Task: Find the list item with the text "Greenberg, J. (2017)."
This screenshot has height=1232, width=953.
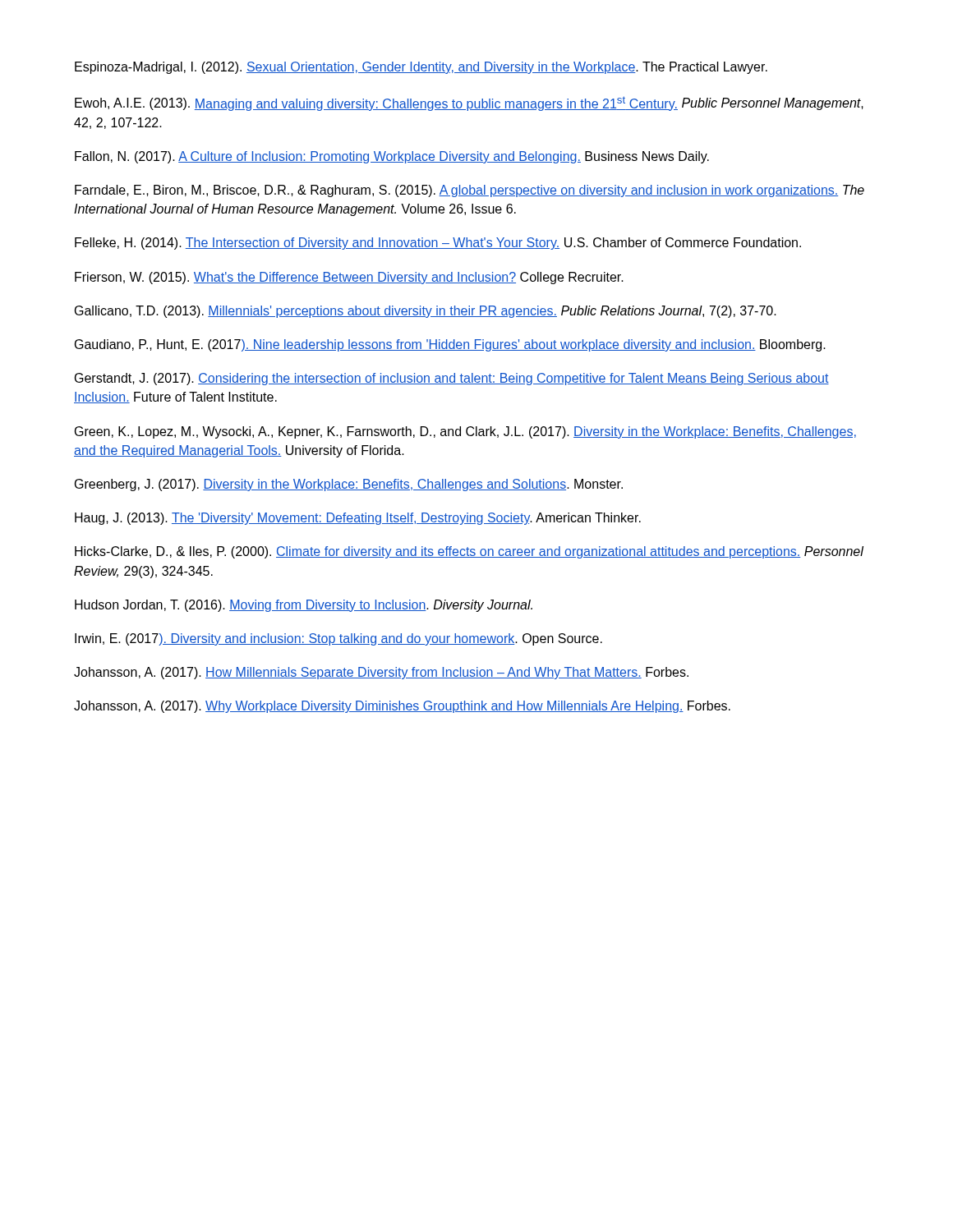Action: [349, 484]
